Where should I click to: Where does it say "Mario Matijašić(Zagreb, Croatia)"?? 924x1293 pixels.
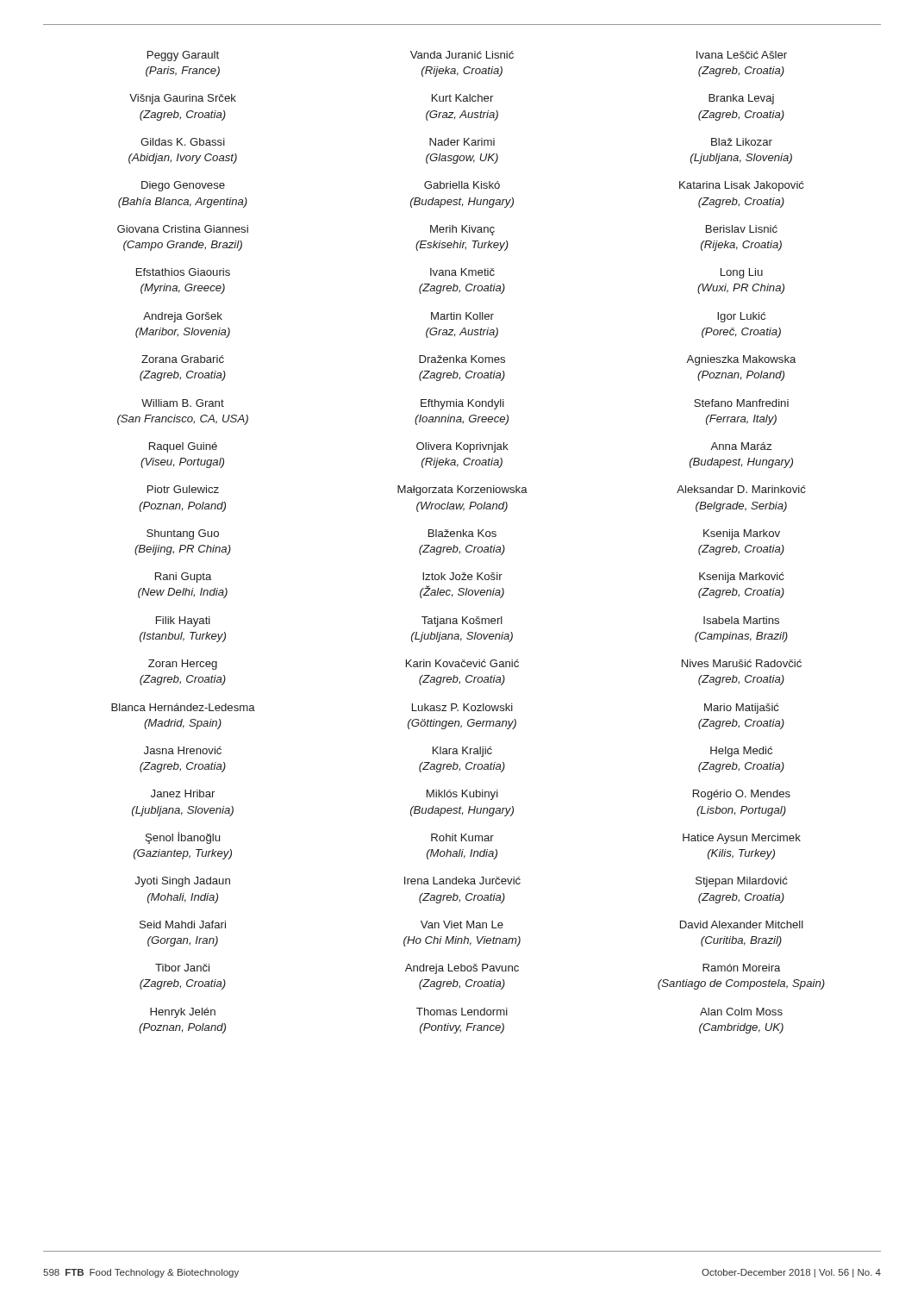tap(741, 715)
